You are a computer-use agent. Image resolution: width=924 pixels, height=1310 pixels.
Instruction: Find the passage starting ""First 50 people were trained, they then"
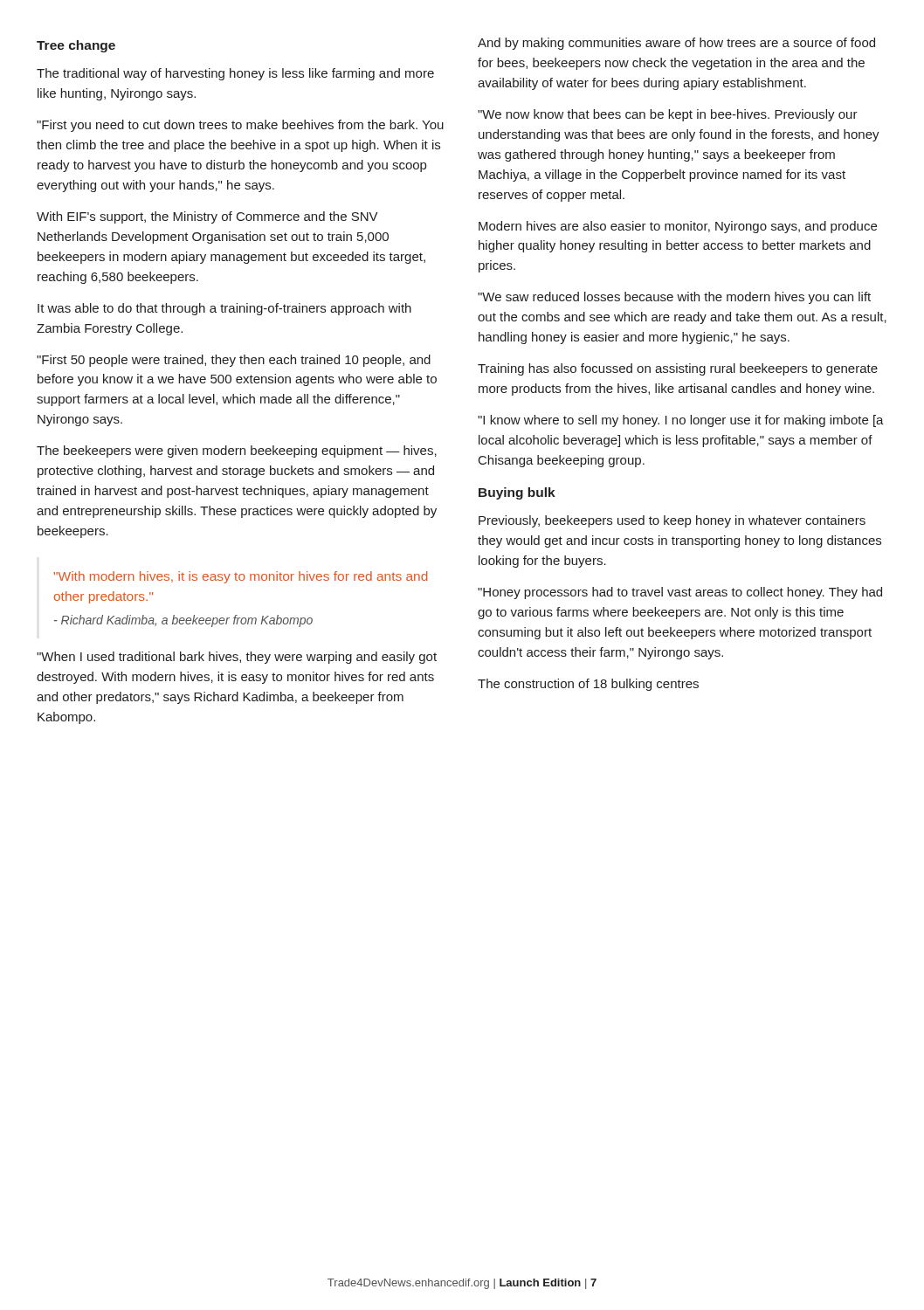point(237,389)
